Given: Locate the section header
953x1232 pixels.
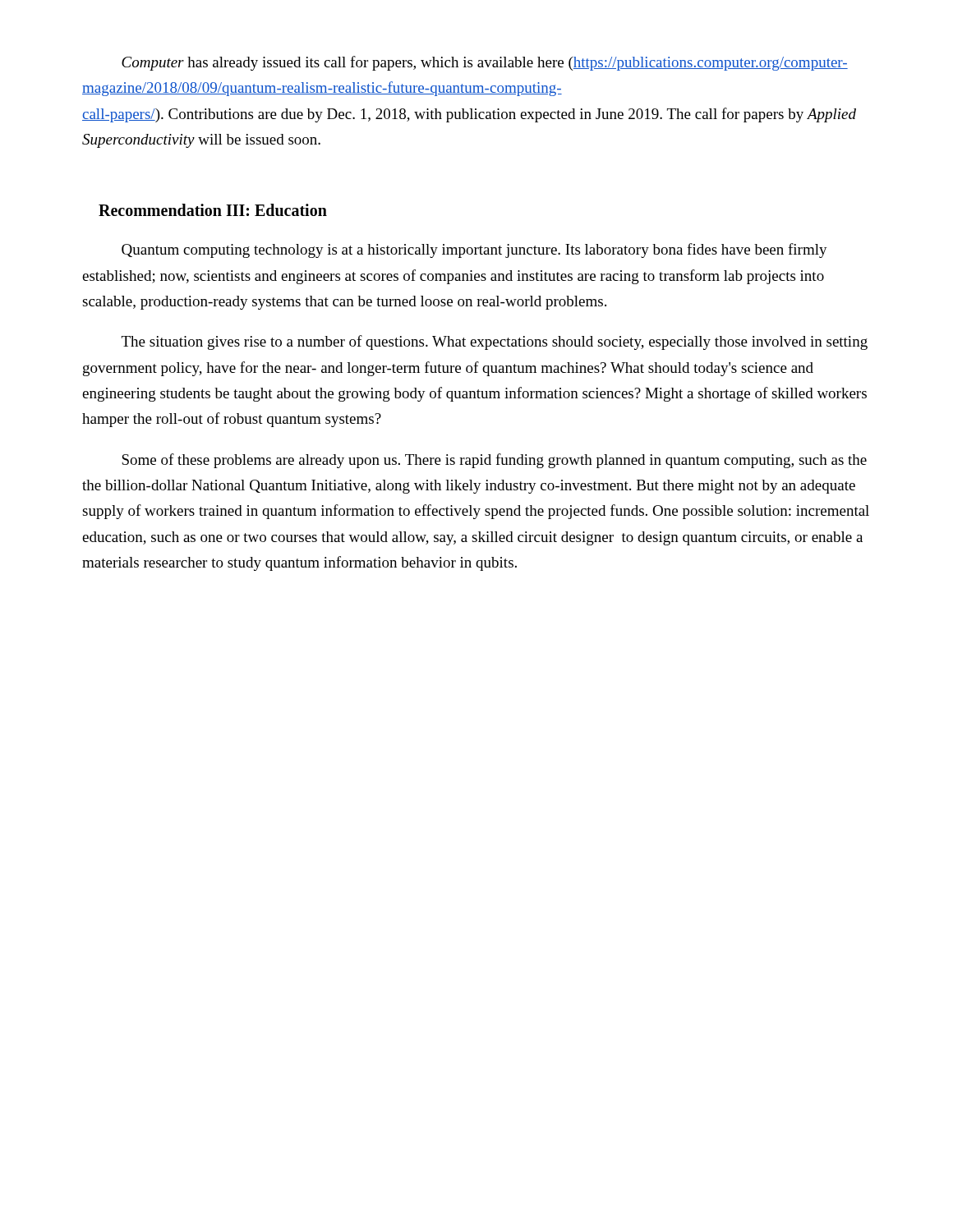Looking at the screenshot, I should tap(213, 211).
